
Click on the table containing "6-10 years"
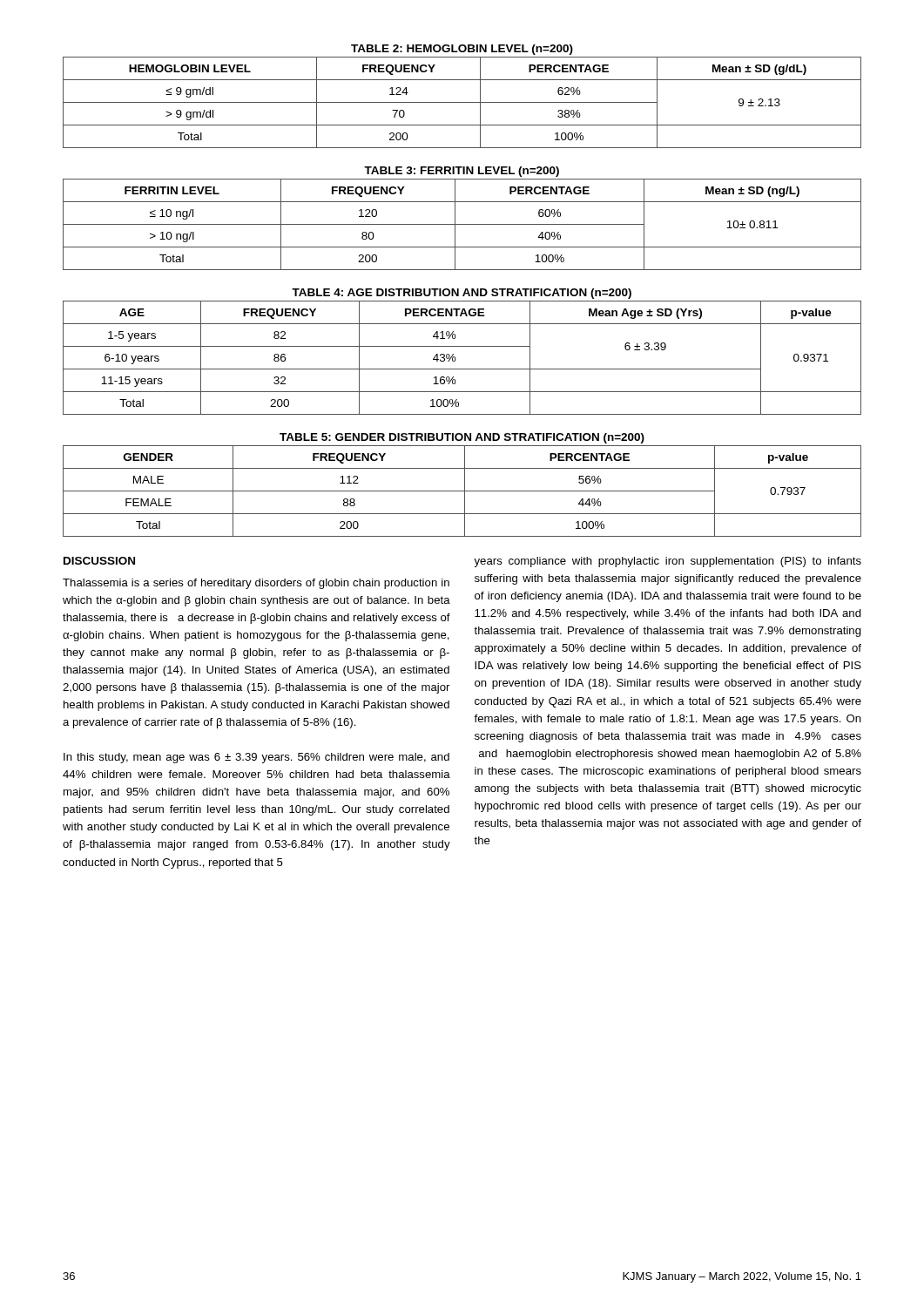462,350
